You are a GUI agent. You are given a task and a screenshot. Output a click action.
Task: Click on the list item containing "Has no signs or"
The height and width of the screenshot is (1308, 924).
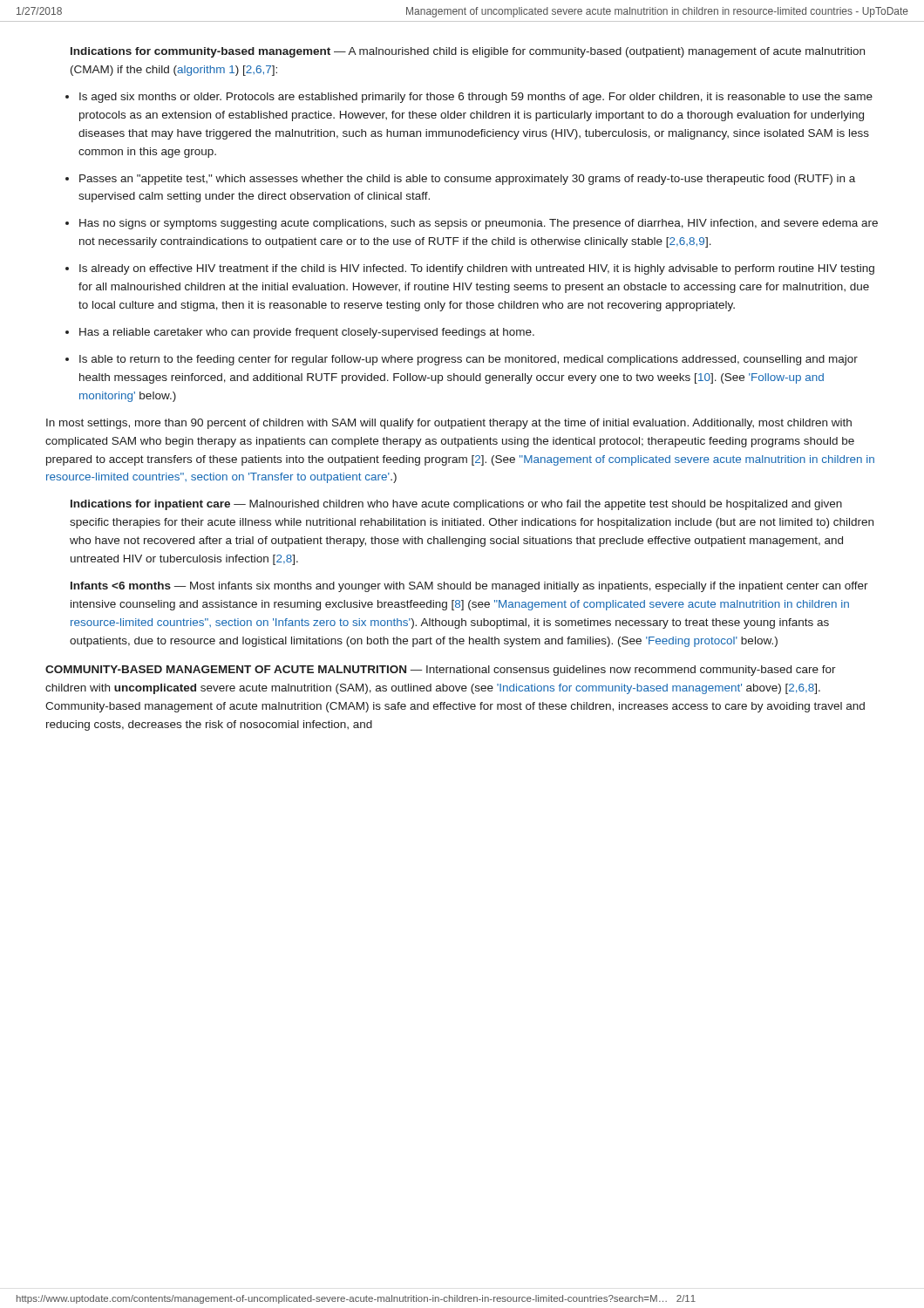(478, 232)
